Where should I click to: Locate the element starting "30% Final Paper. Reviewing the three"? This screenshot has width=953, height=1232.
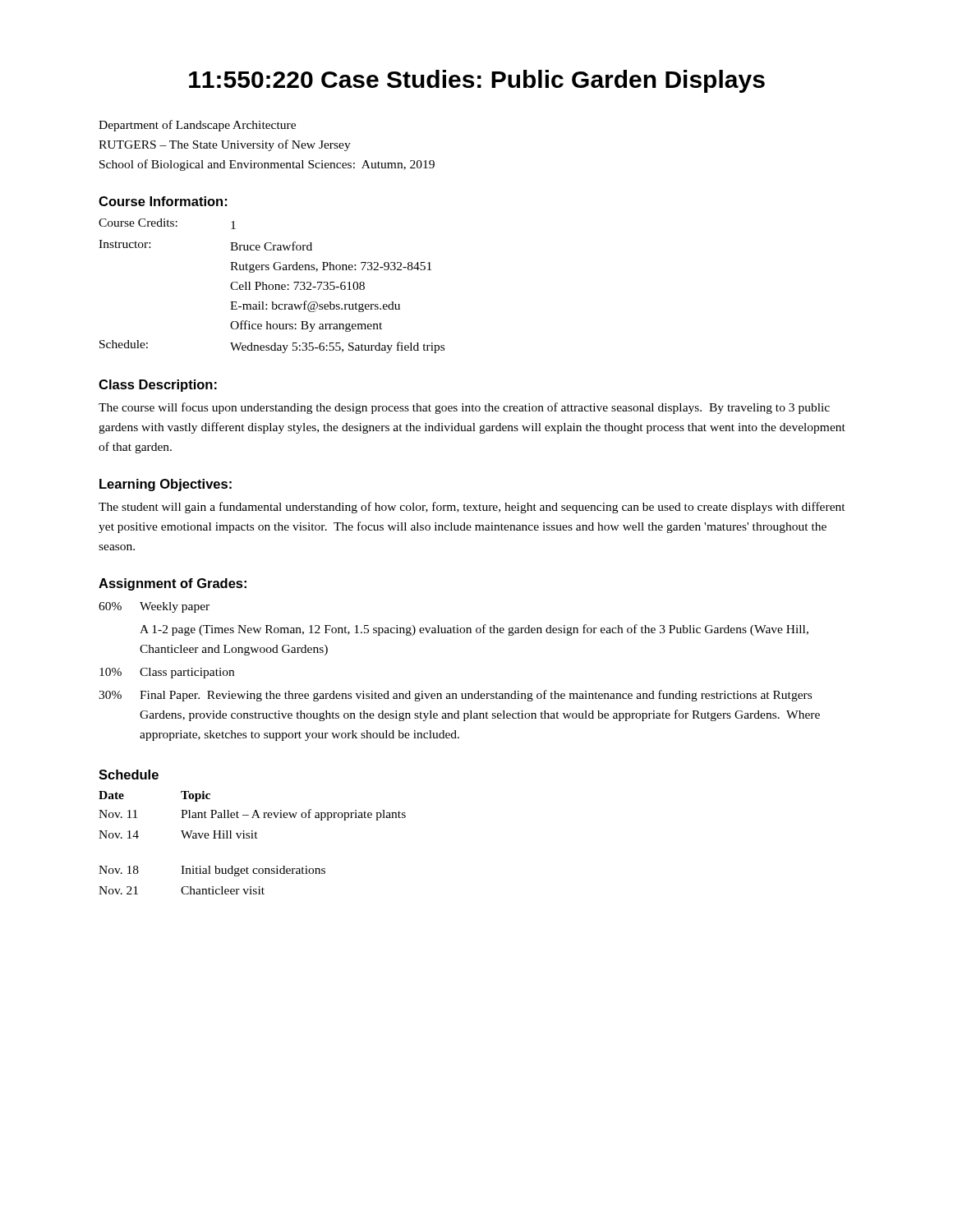point(476,715)
